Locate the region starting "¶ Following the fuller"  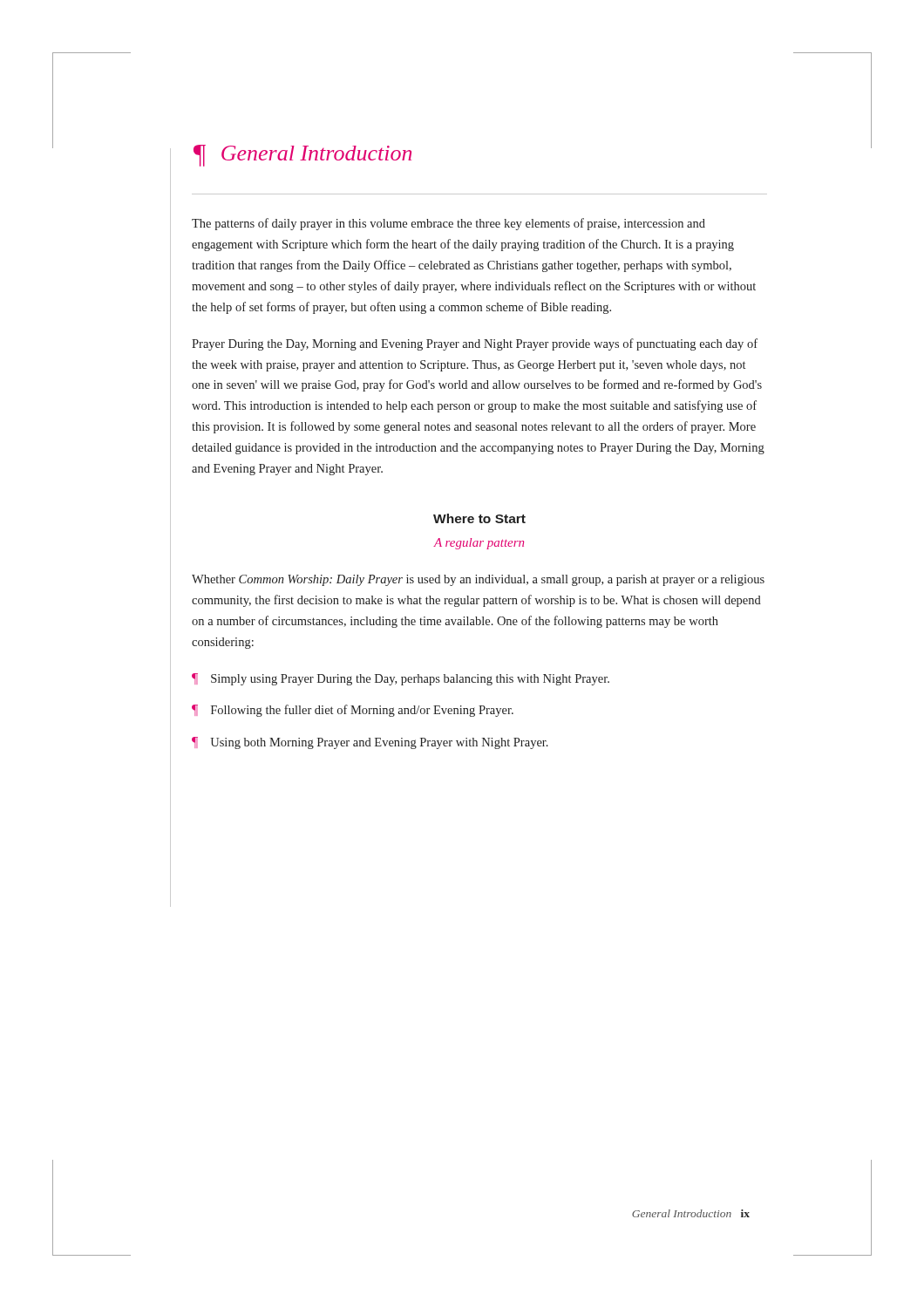point(479,710)
